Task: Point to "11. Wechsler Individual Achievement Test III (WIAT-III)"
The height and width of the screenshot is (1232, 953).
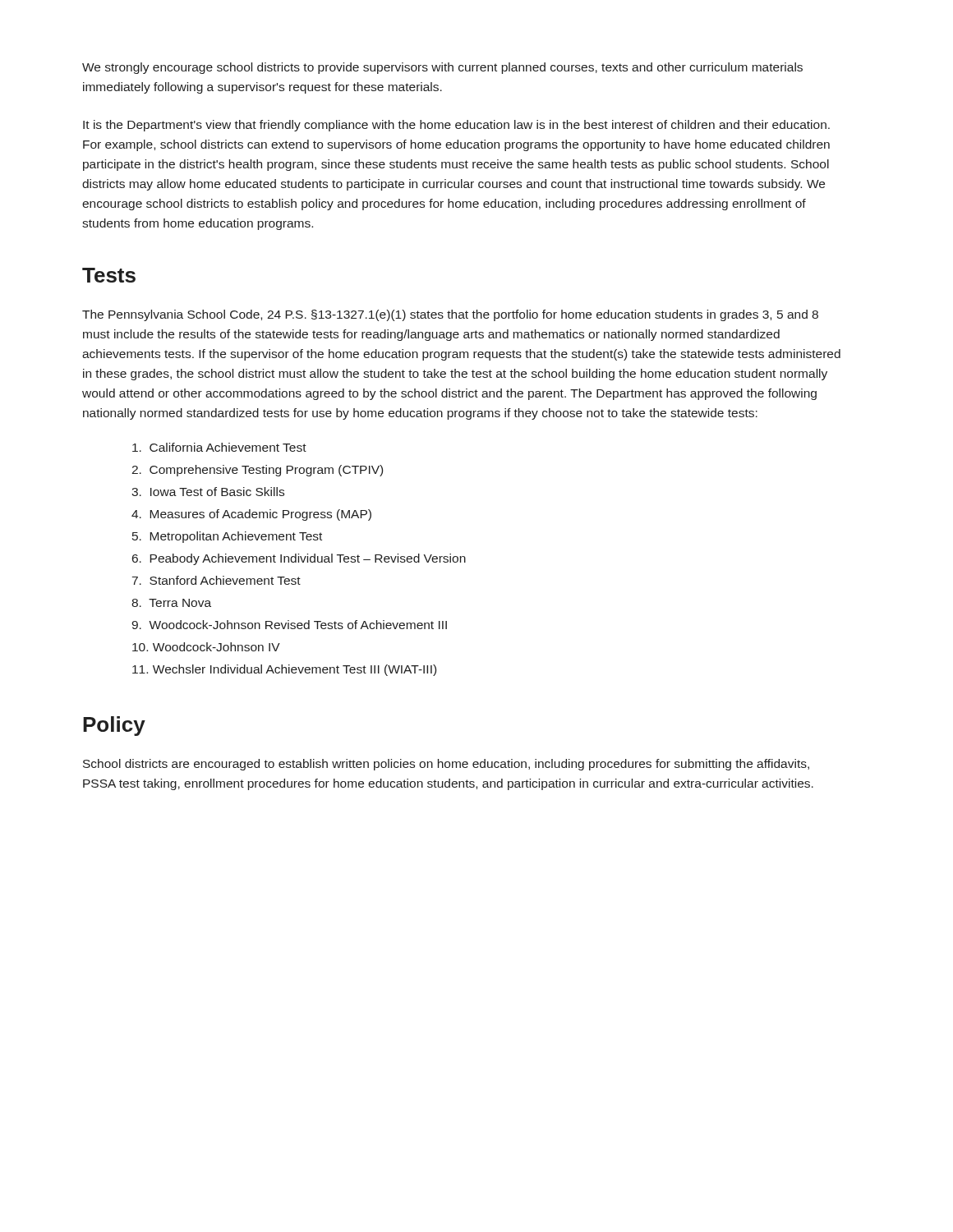Action: click(284, 669)
